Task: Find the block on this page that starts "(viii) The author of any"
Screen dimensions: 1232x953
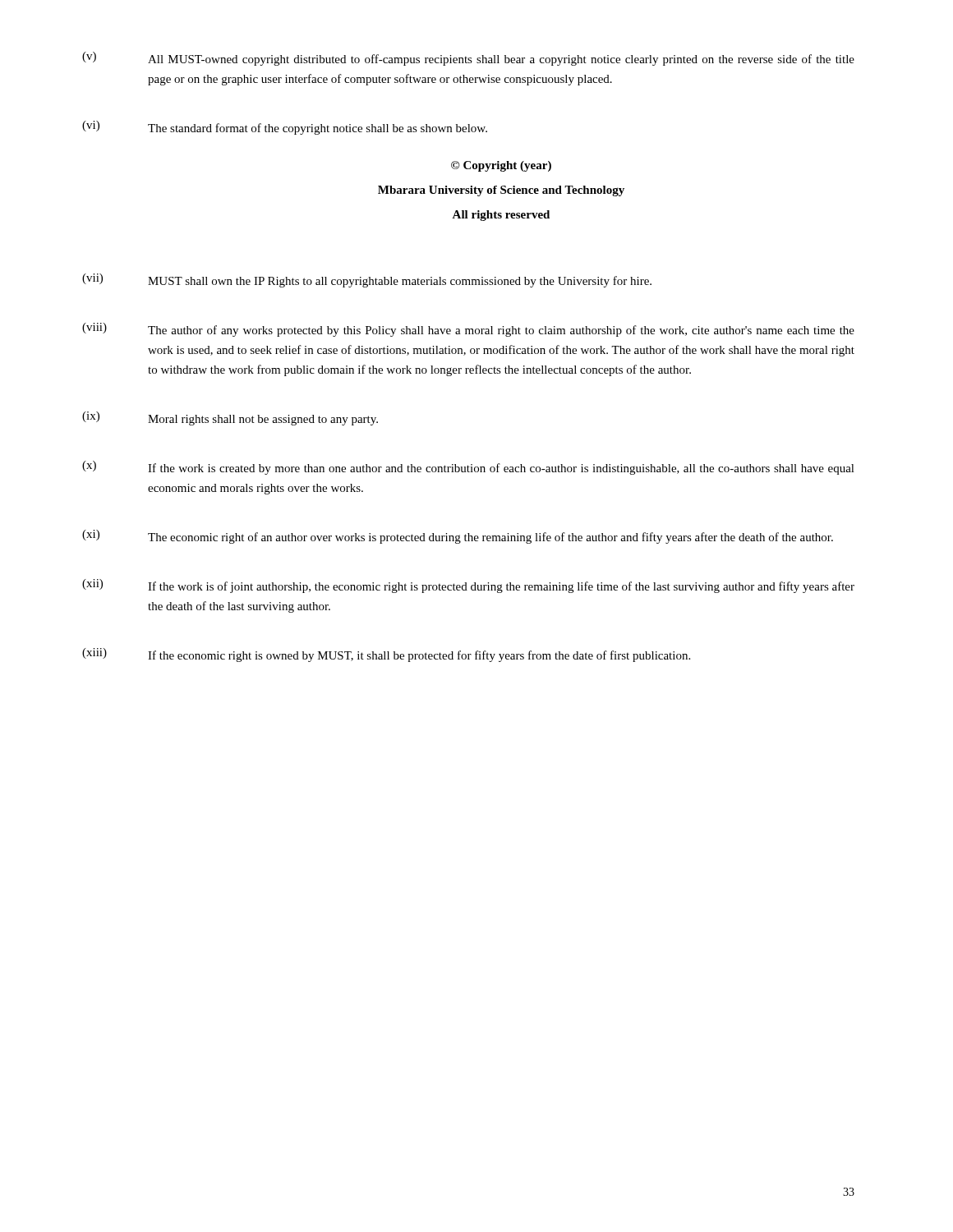Action: pyautogui.click(x=468, y=350)
